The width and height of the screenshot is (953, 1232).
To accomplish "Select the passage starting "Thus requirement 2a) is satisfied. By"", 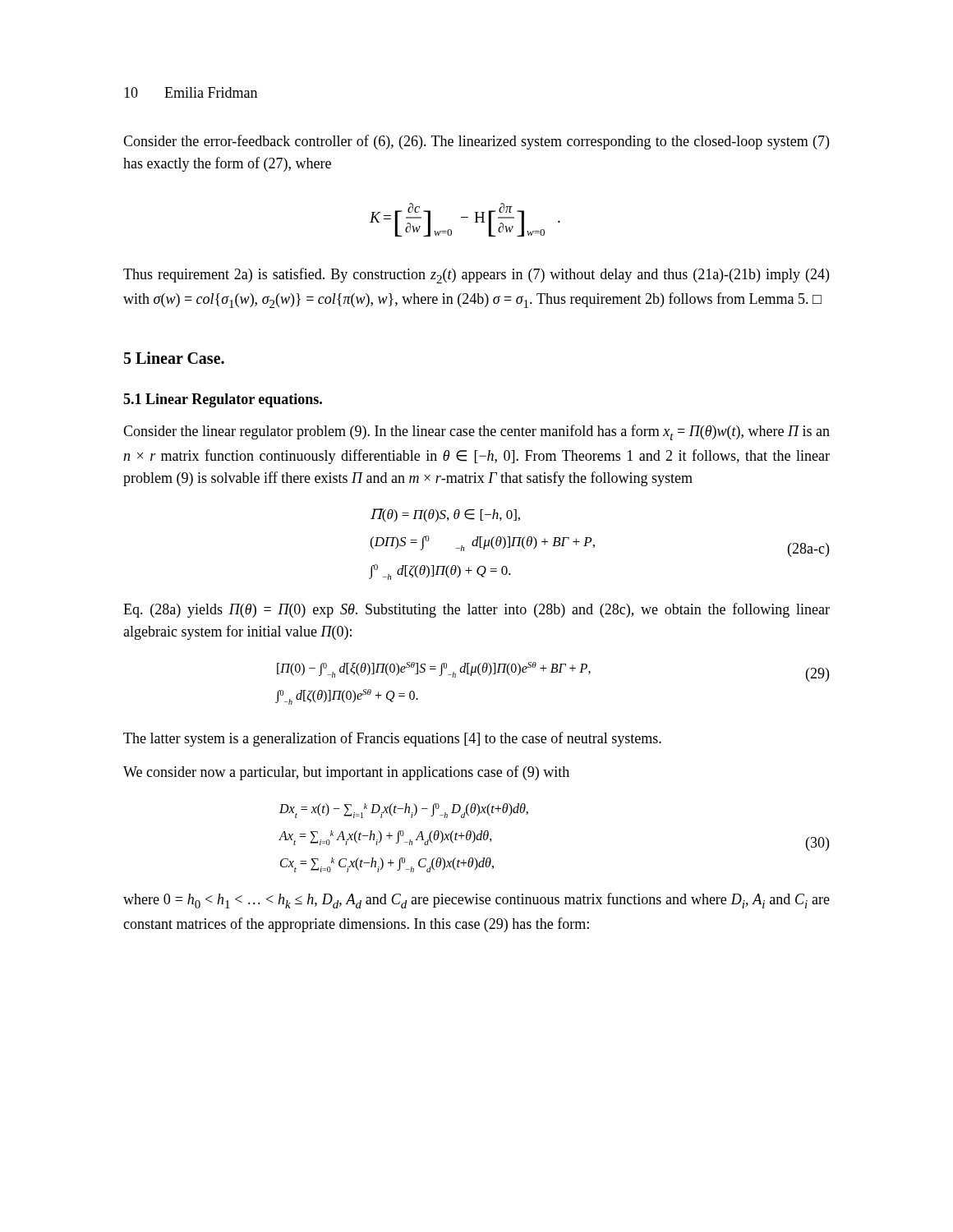I will 476,288.
